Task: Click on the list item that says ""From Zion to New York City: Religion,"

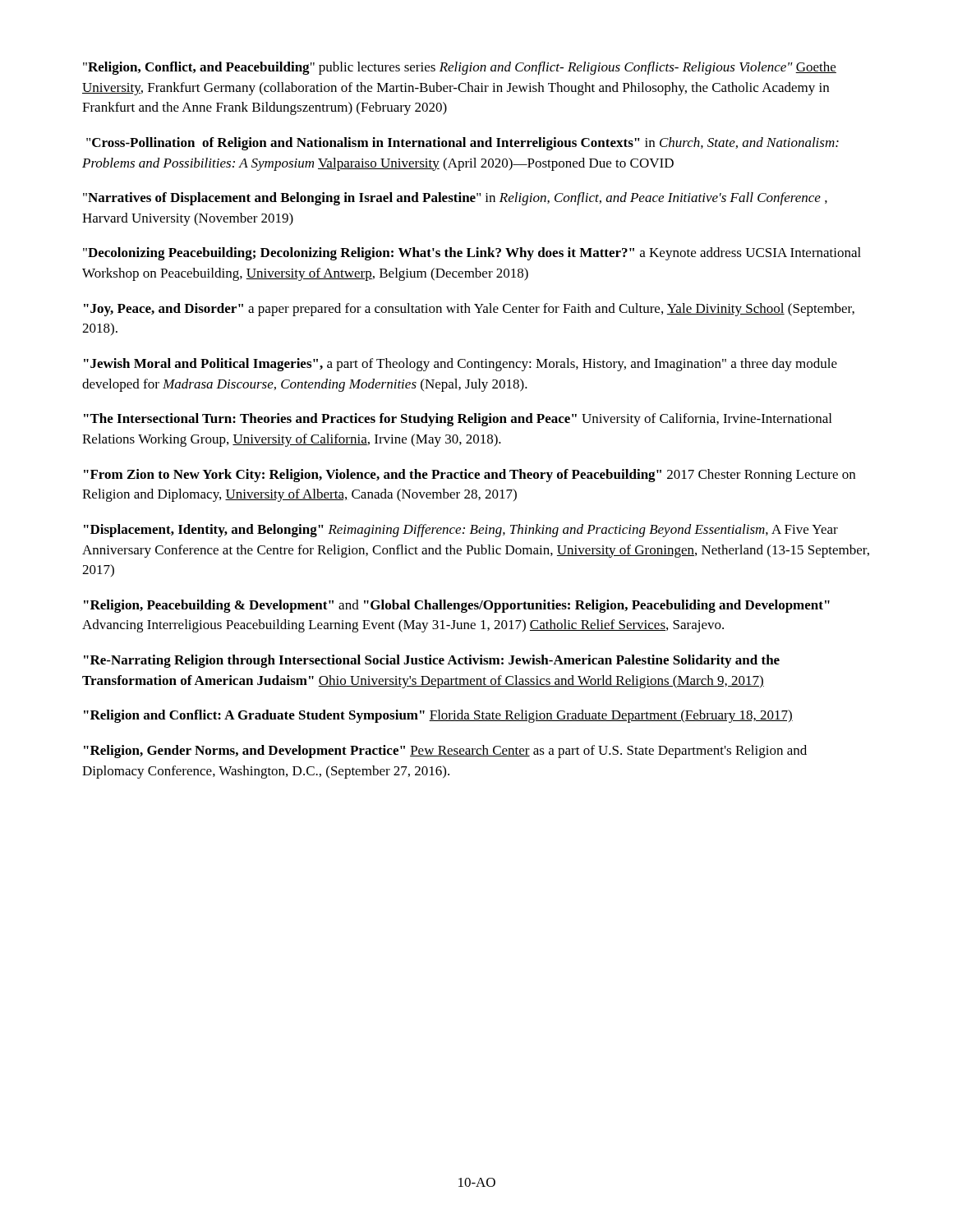Action: [469, 484]
